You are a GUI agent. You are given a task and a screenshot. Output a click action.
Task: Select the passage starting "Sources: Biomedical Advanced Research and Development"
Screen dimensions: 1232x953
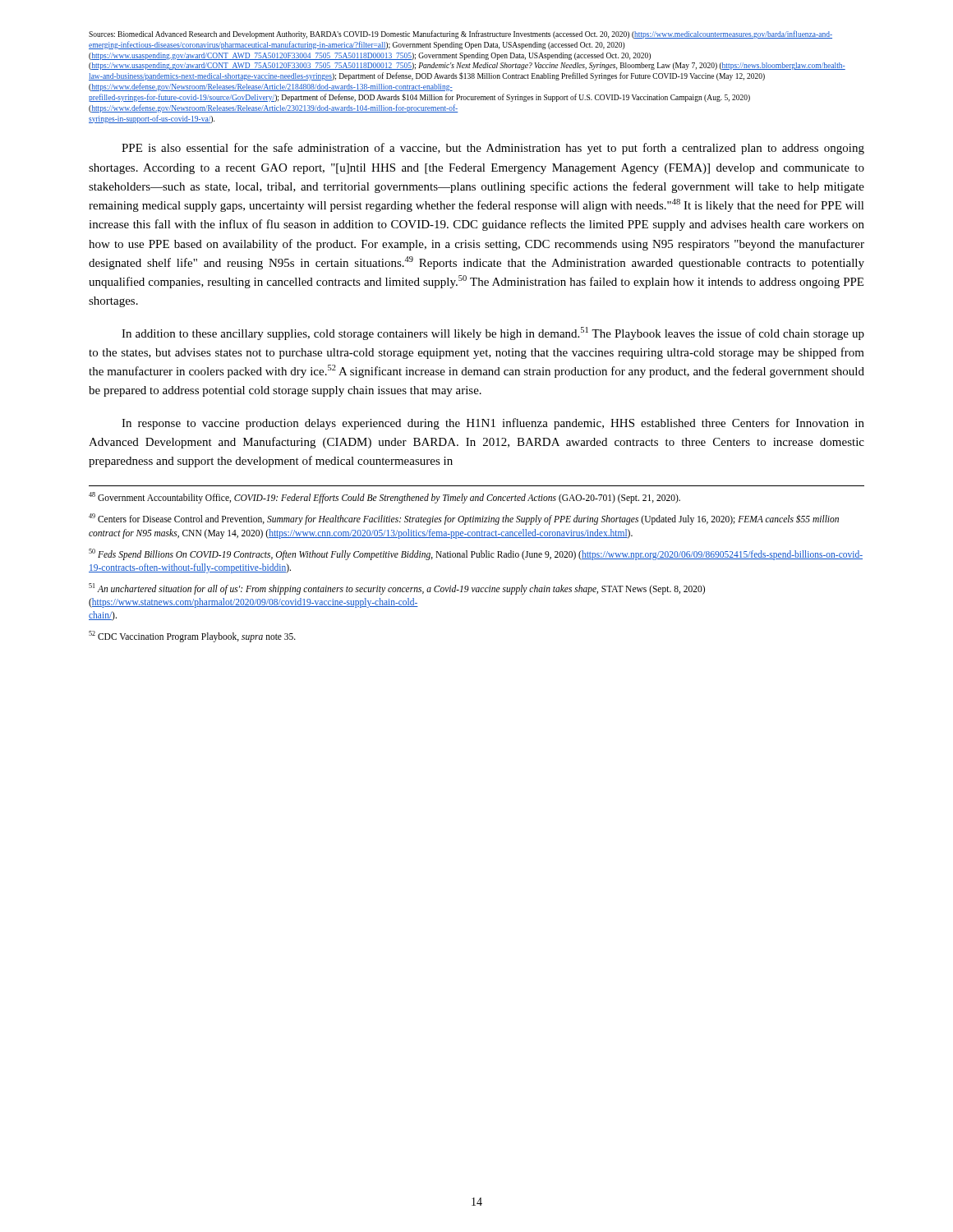(x=467, y=77)
